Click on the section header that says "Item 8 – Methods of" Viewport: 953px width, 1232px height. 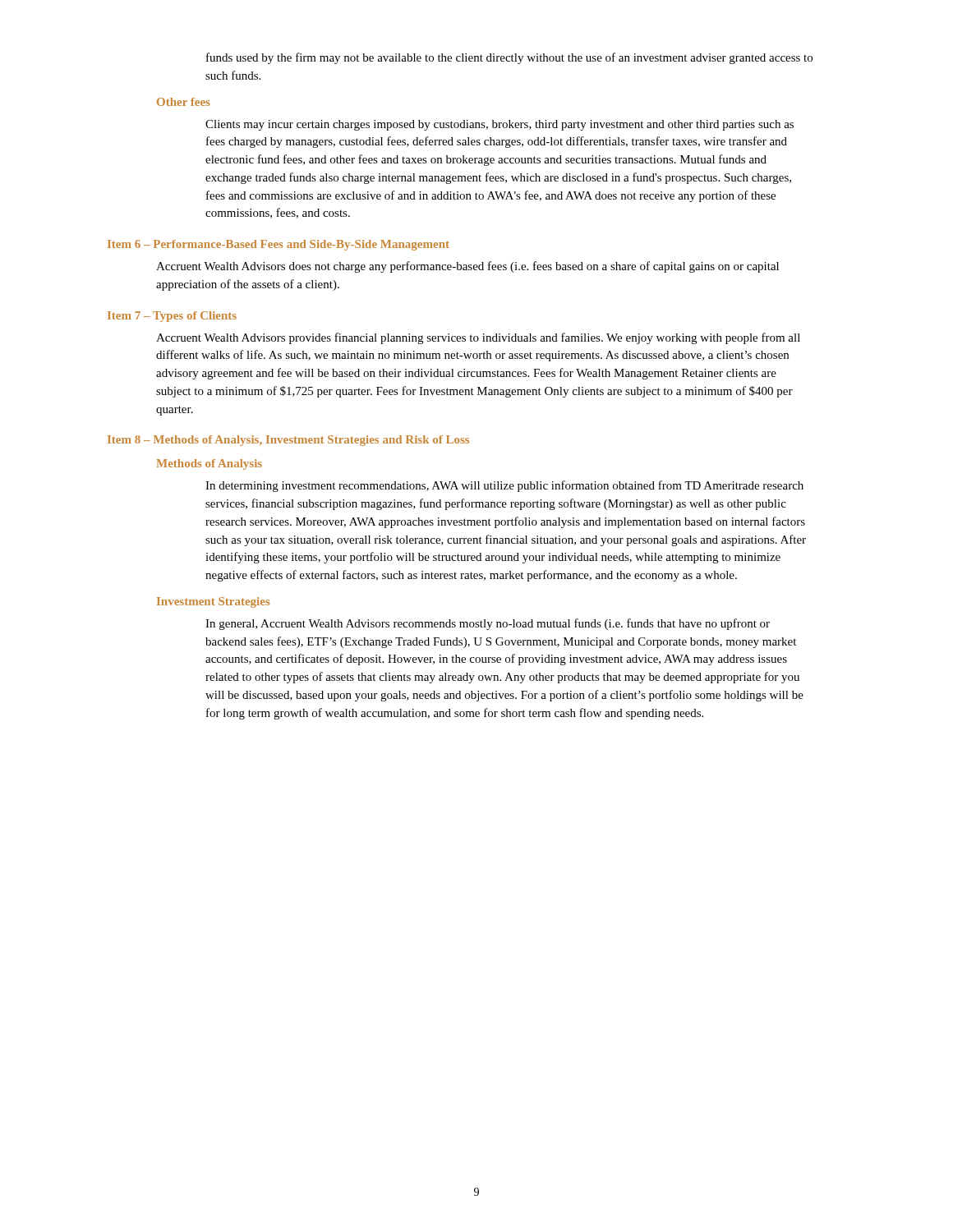[x=288, y=440]
